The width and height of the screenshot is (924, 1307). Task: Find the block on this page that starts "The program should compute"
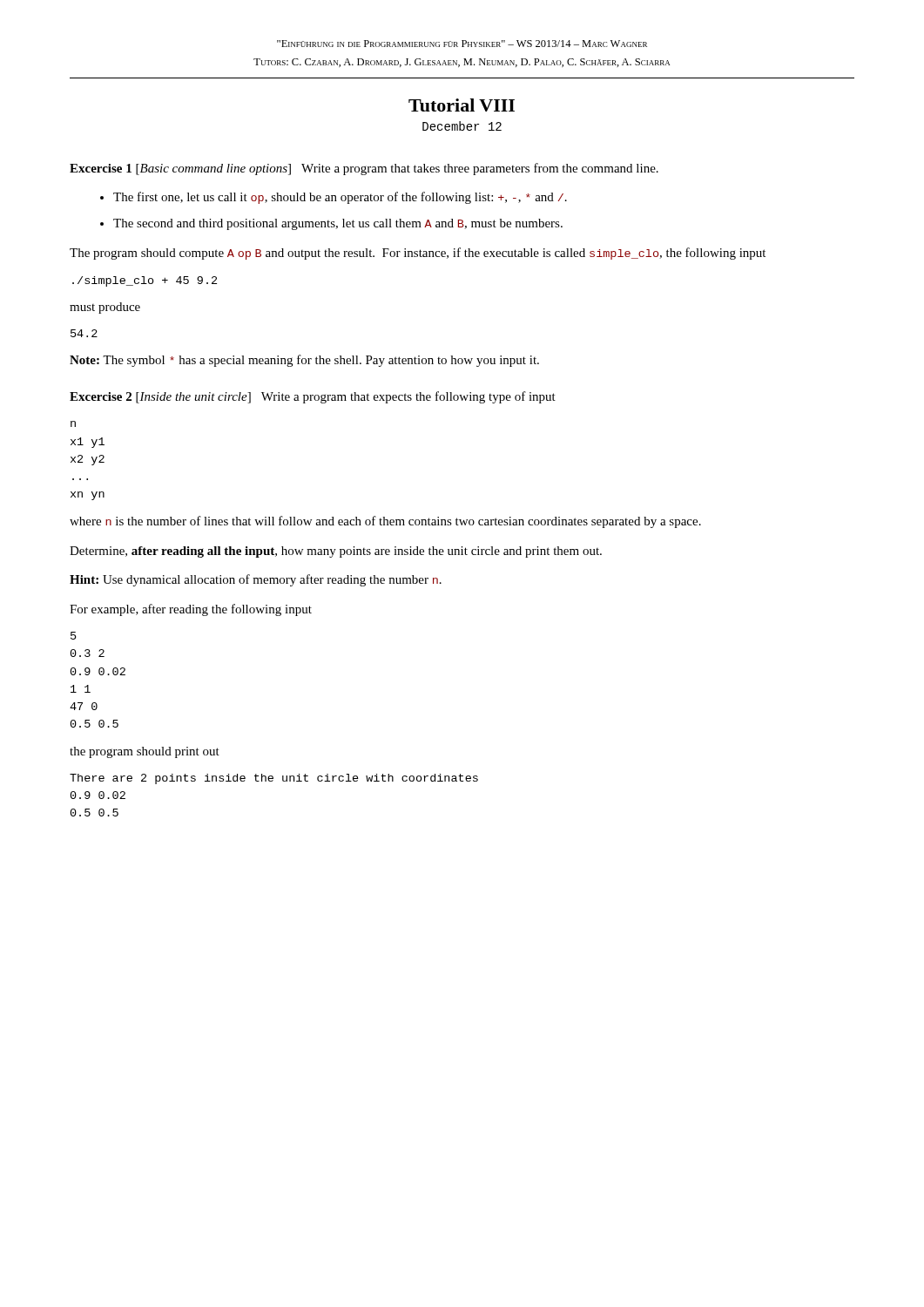click(462, 253)
